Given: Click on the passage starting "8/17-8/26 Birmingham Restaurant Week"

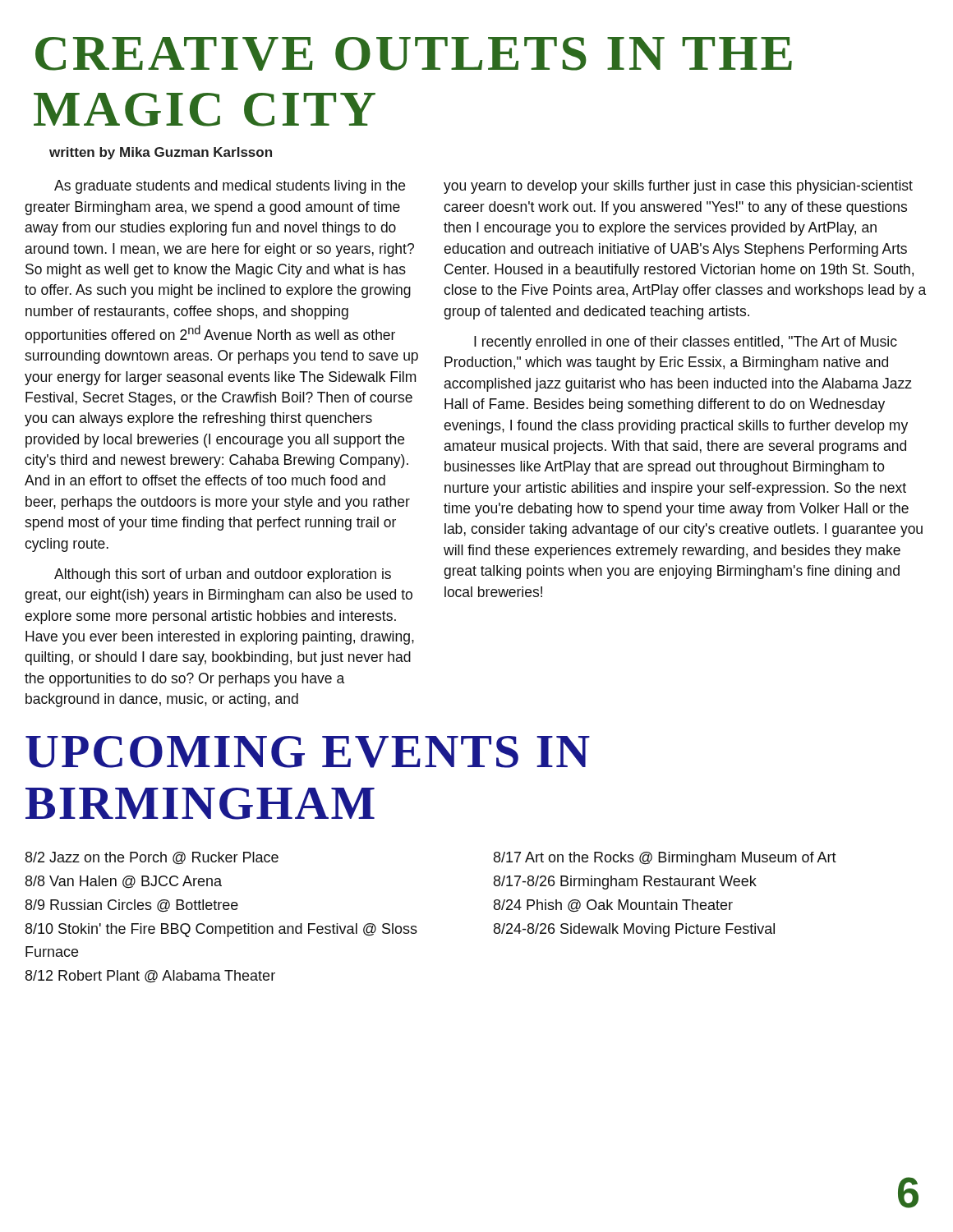Looking at the screenshot, I should coord(625,881).
